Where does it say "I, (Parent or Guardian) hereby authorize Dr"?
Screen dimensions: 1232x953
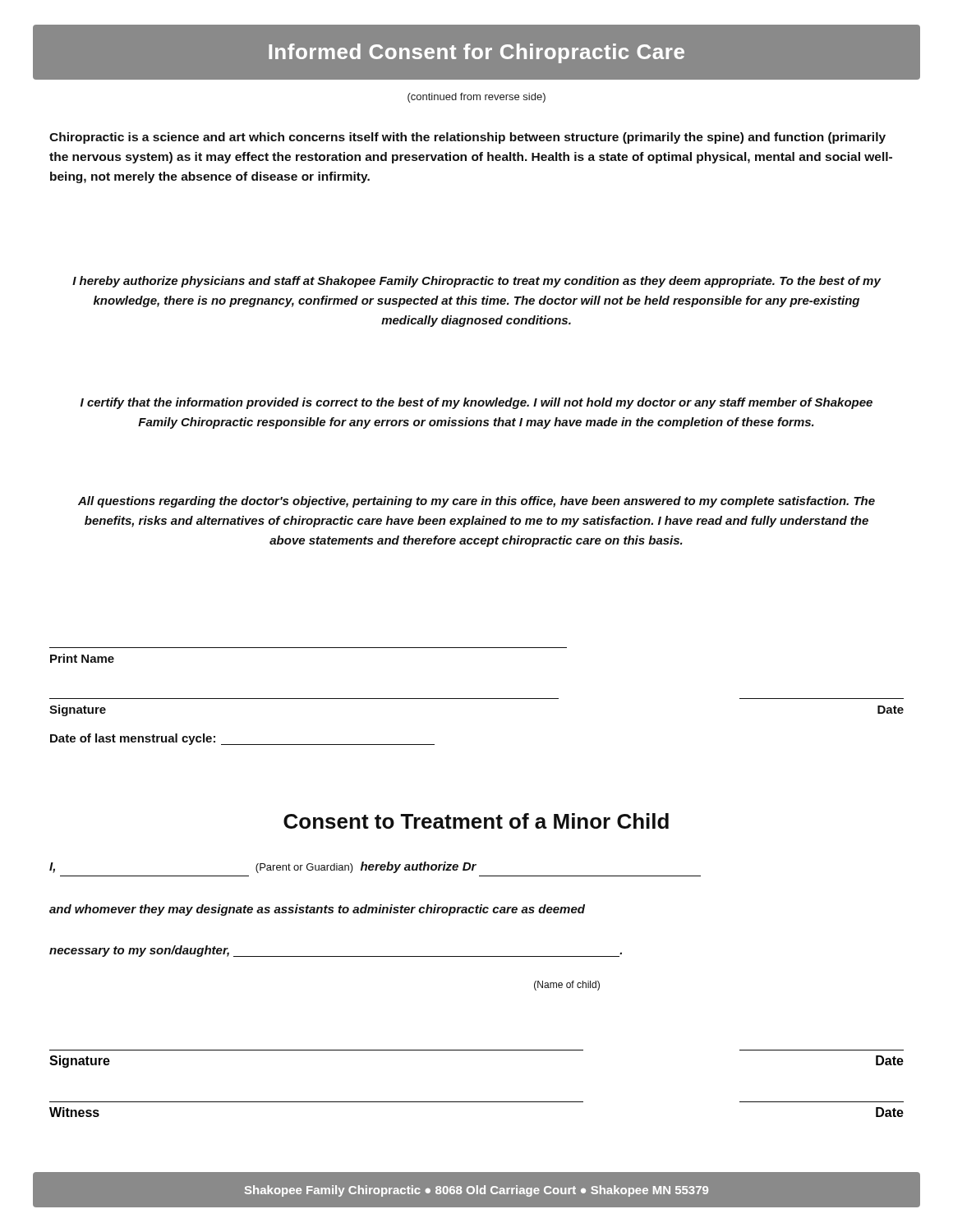click(x=375, y=868)
